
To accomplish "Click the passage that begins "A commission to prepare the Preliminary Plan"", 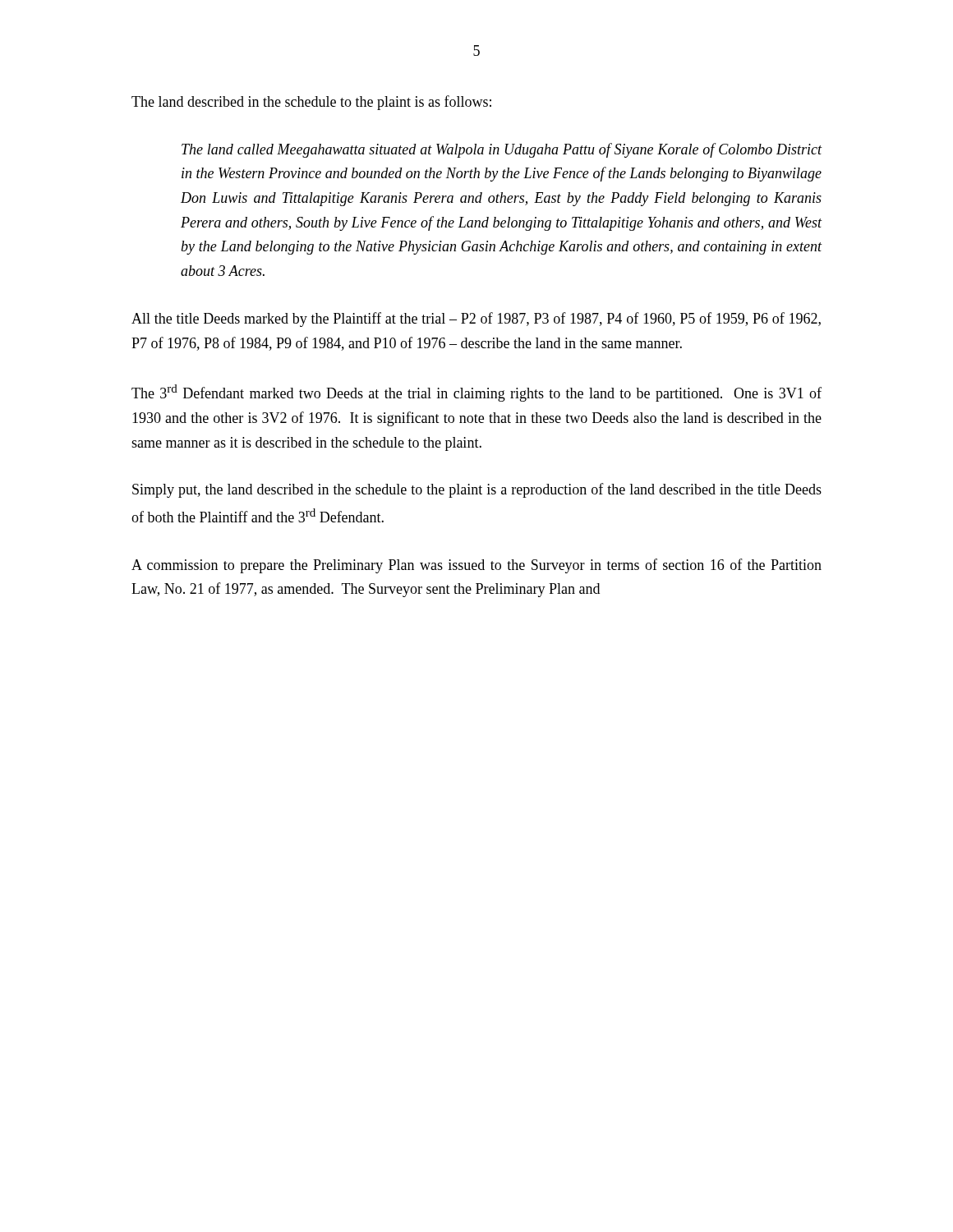I will [x=476, y=577].
